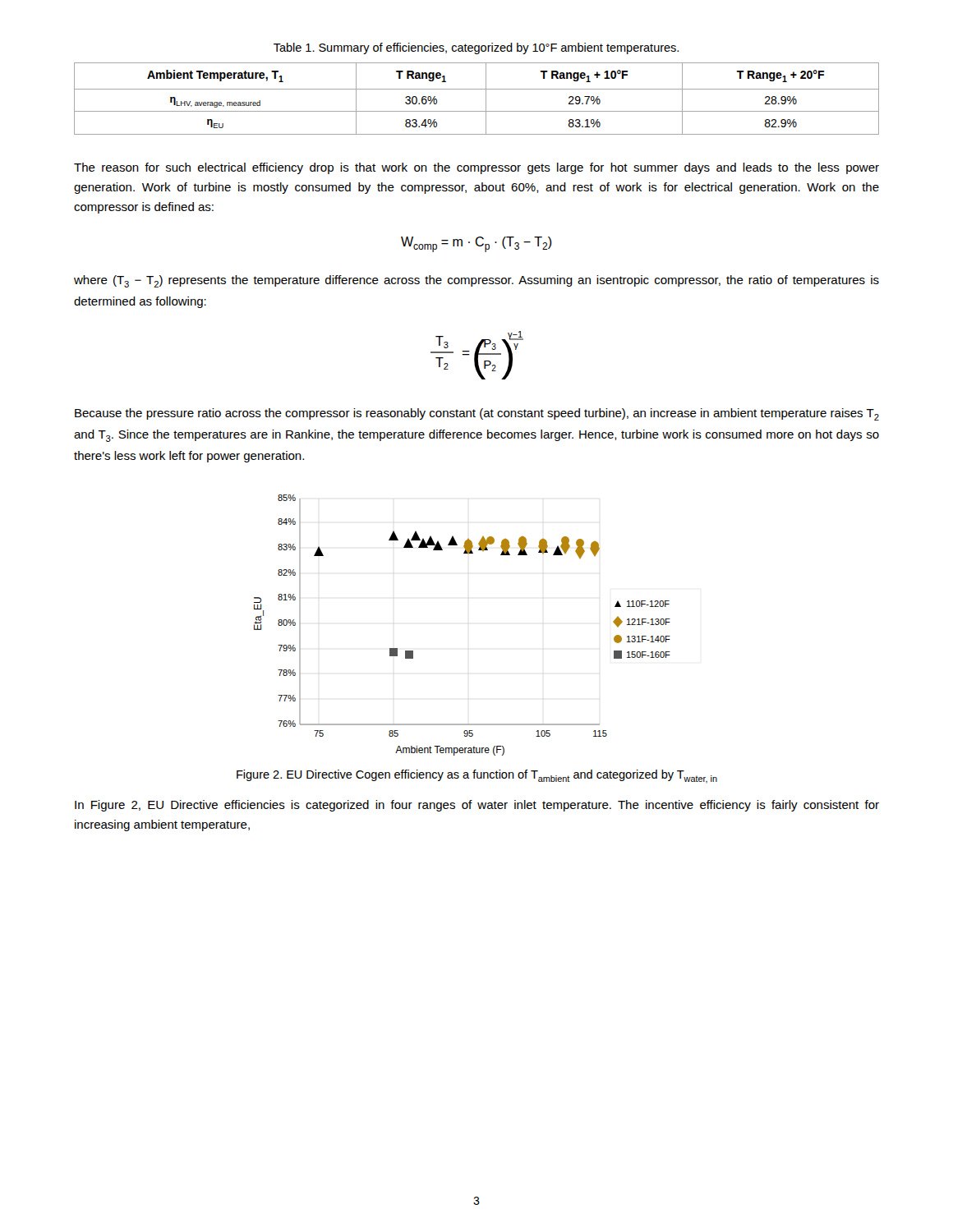Find the block on this page that starts "where (T3 − T2) represents the temperature"
This screenshot has height=1232, width=953.
click(x=476, y=290)
